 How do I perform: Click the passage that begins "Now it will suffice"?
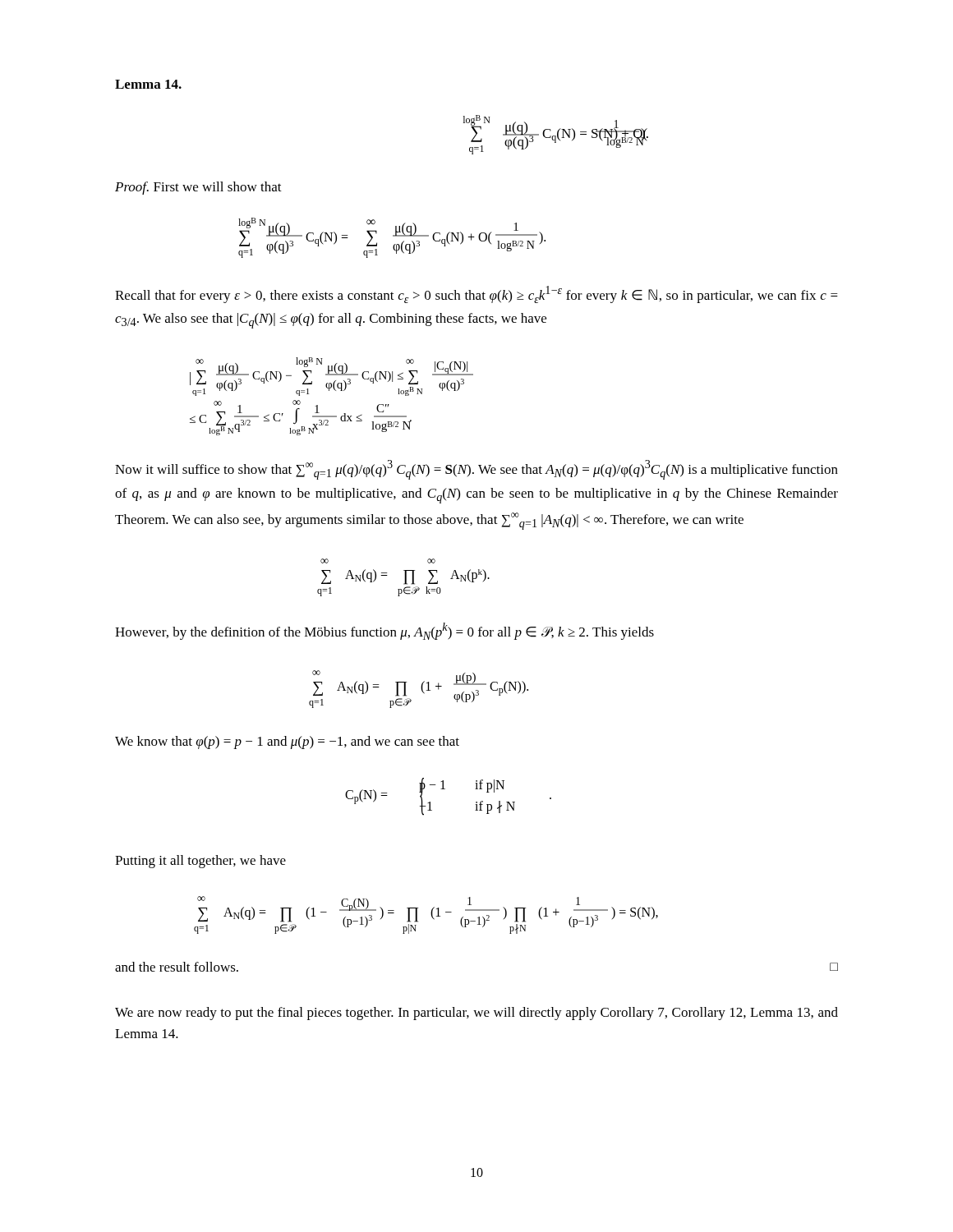click(476, 494)
